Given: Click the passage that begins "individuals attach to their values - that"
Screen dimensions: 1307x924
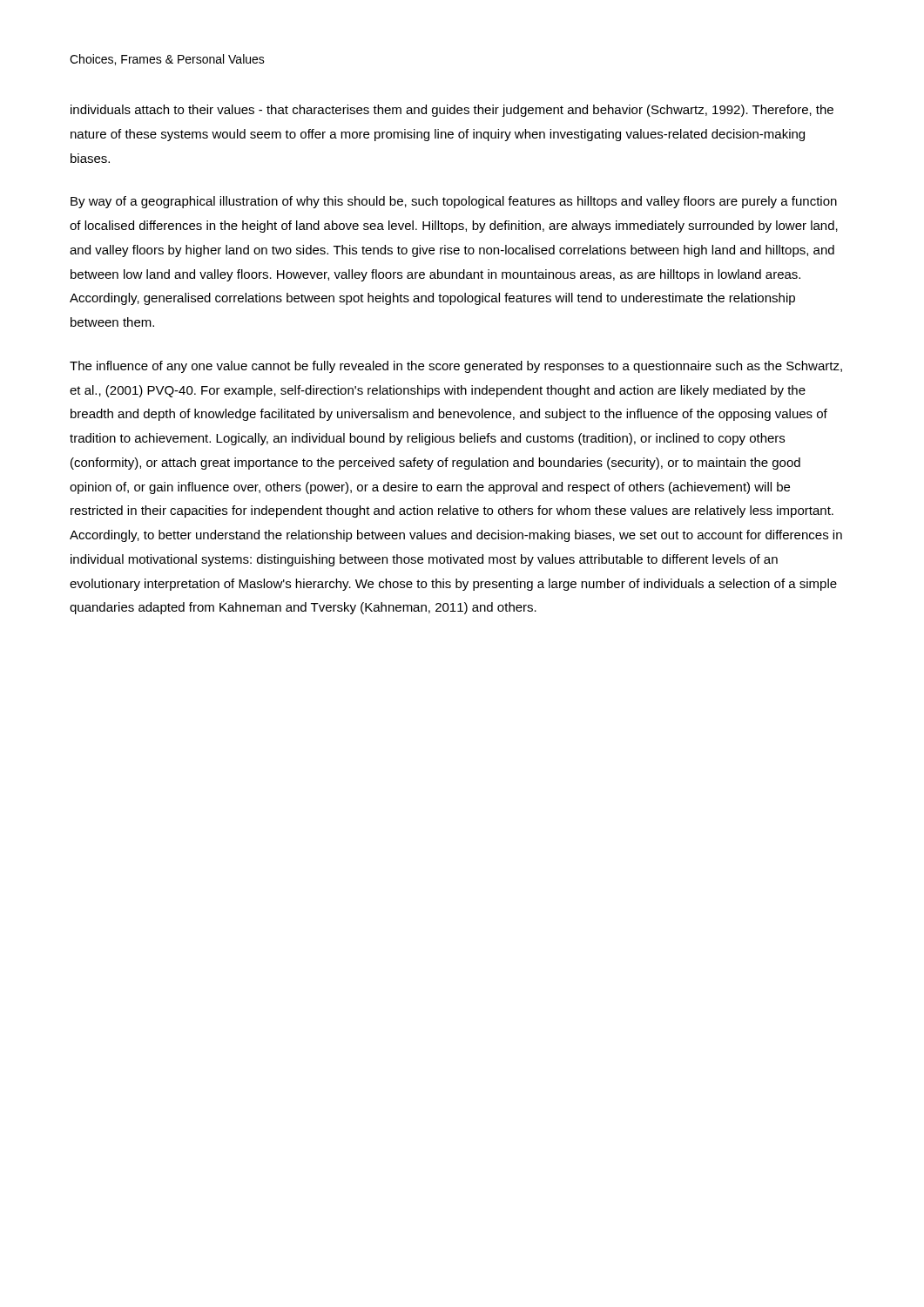Looking at the screenshot, I should (x=452, y=134).
